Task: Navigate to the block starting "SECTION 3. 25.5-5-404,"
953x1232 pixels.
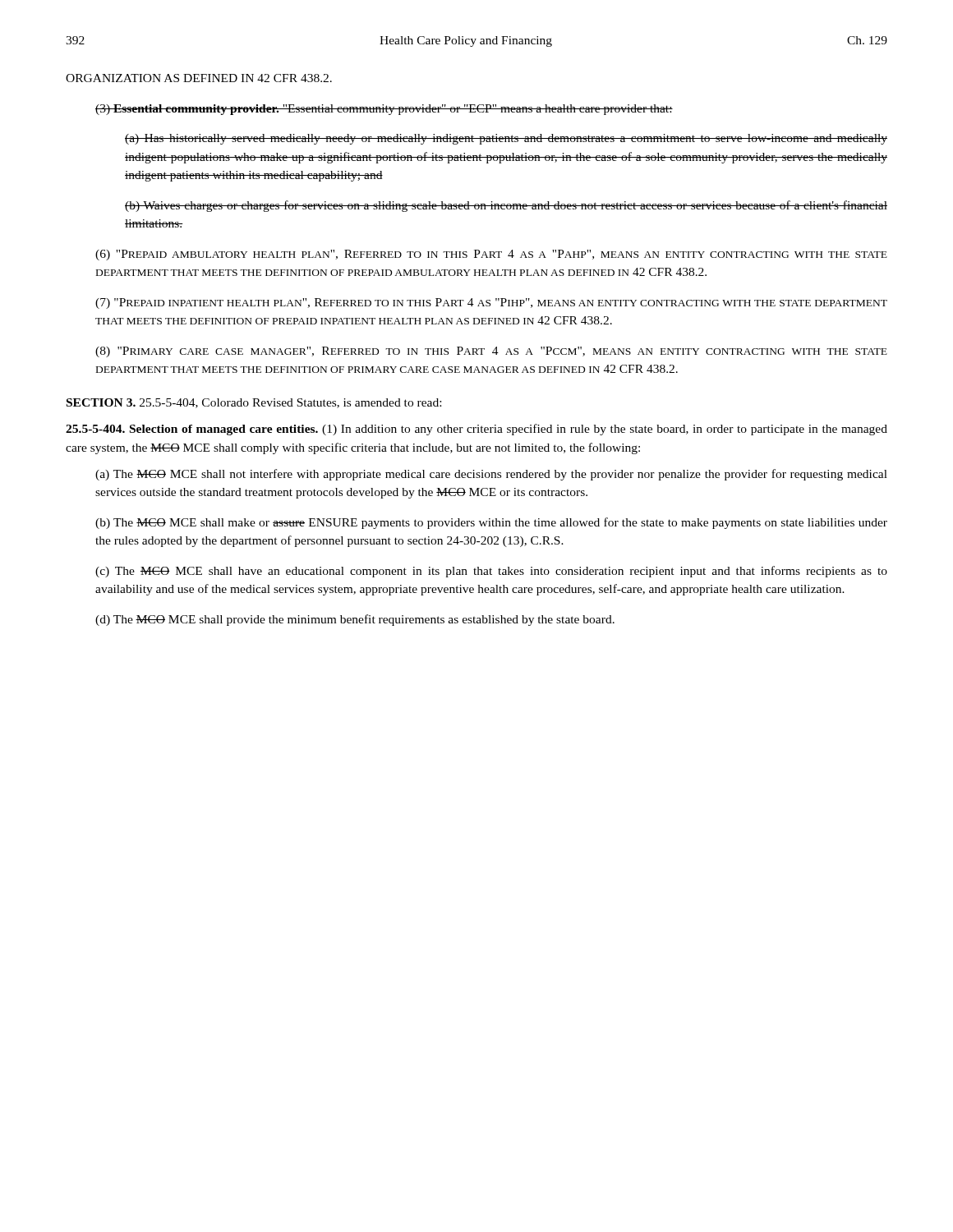Action: tap(254, 402)
